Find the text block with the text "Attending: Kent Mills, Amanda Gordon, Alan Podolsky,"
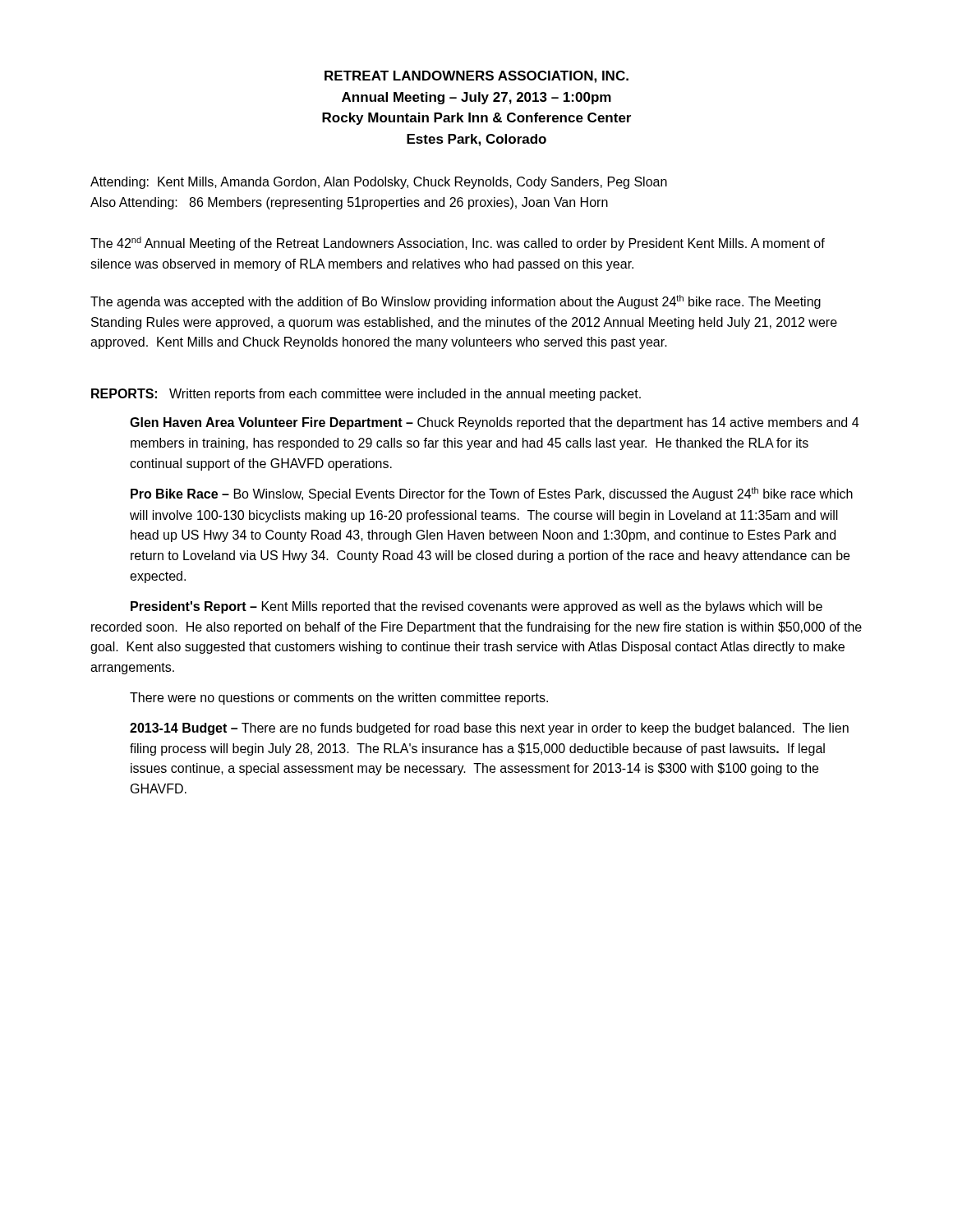This screenshot has height=1232, width=953. coord(379,192)
